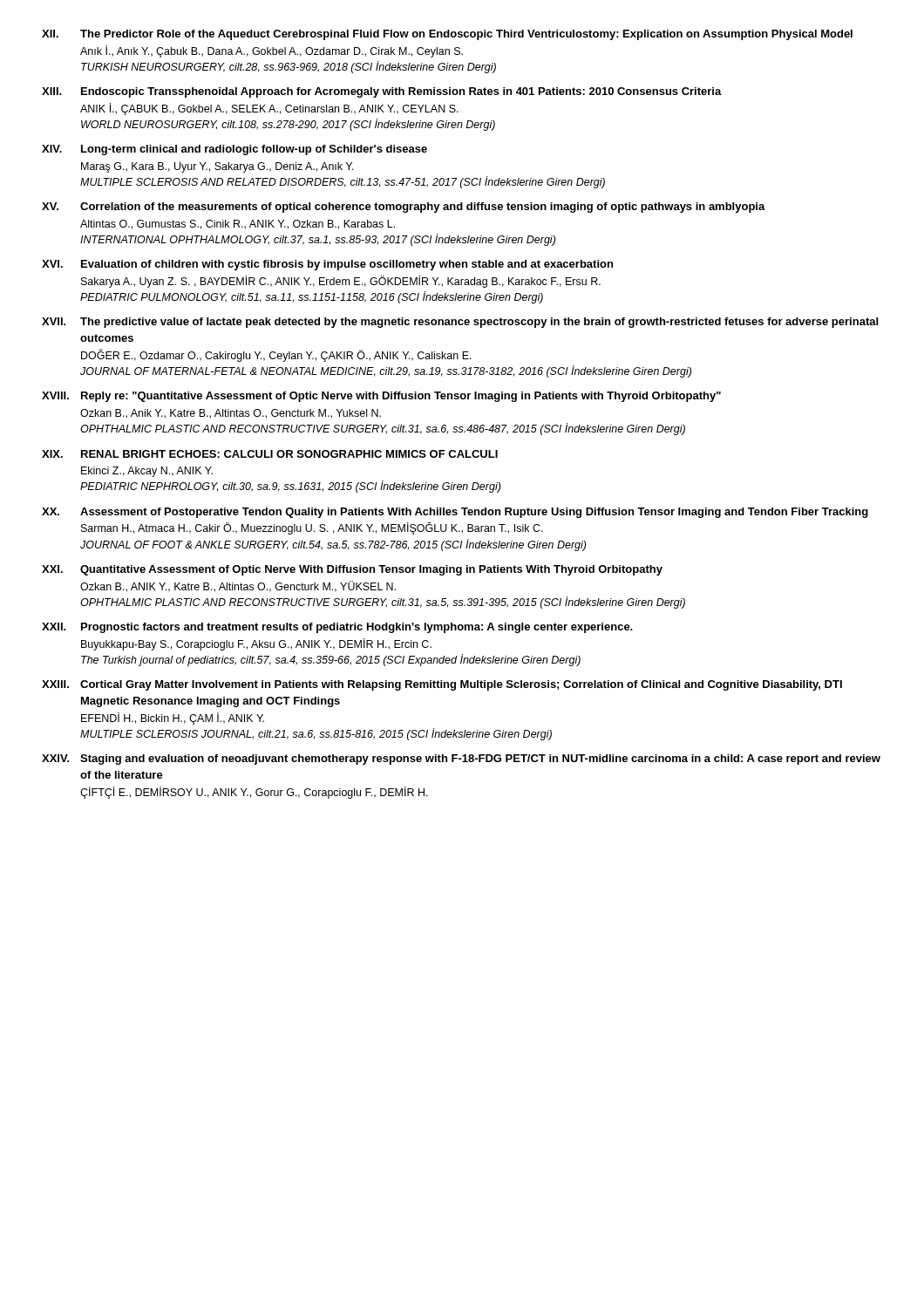The height and width of the screenshot is (1308, 924).
Task: Find the list item with the text "XIX. RENAL BRIGHT ECHOES:"
Action: tap(270, 454)
